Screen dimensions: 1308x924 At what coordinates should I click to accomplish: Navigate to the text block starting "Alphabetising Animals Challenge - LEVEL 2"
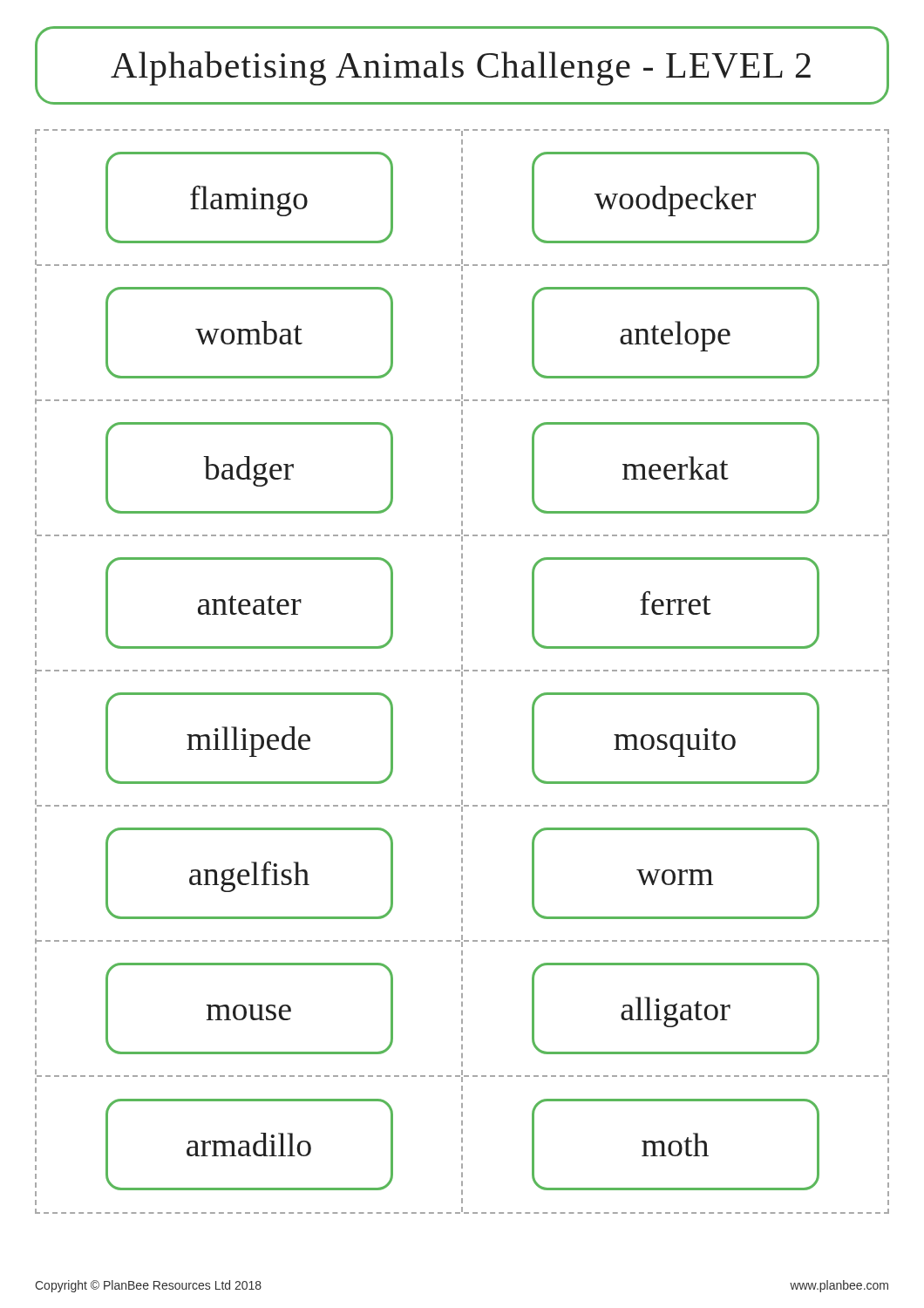coord(462,65)
